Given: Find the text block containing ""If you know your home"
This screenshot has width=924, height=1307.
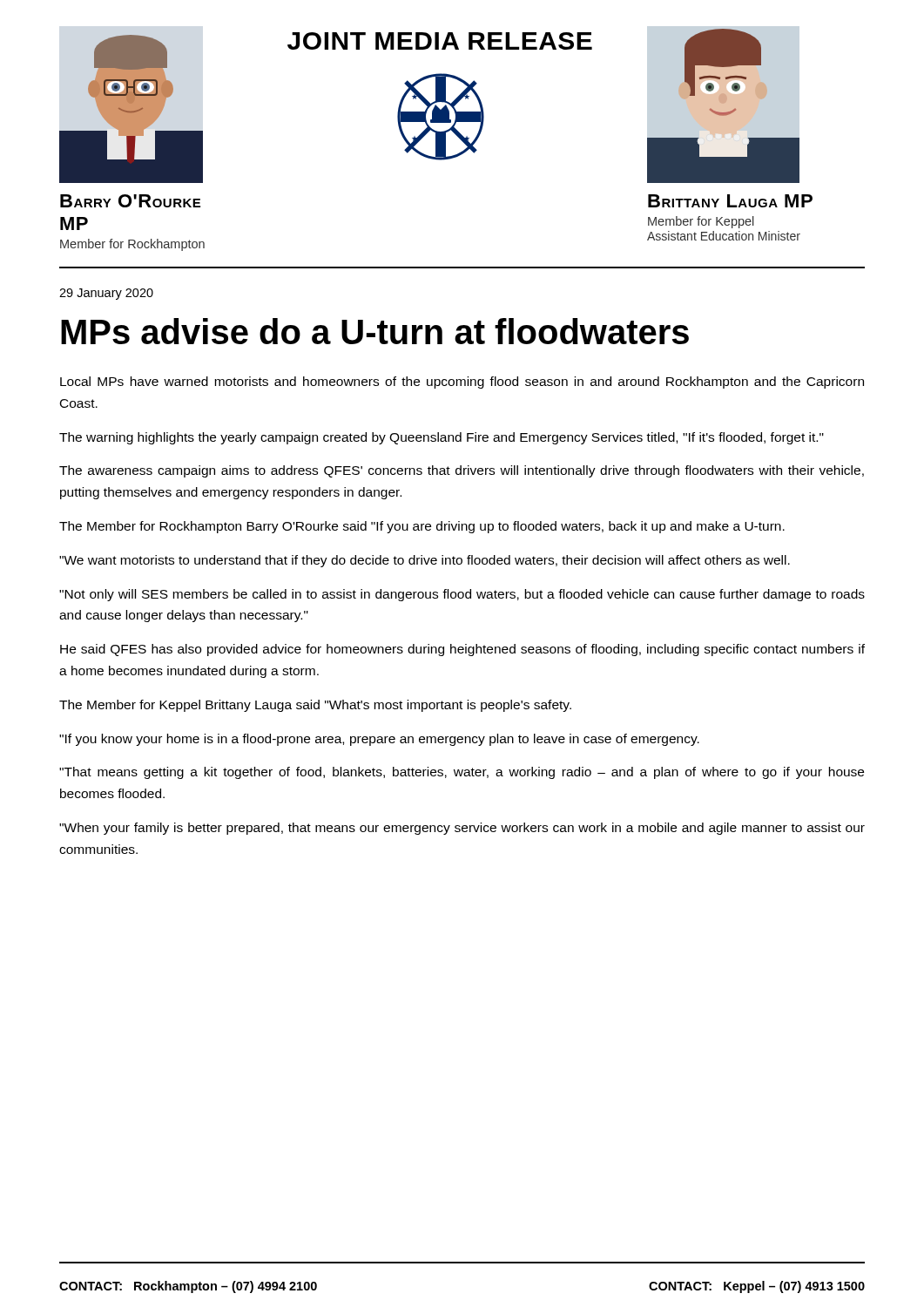Looking at the screenshot, I should tap(380, 738).
